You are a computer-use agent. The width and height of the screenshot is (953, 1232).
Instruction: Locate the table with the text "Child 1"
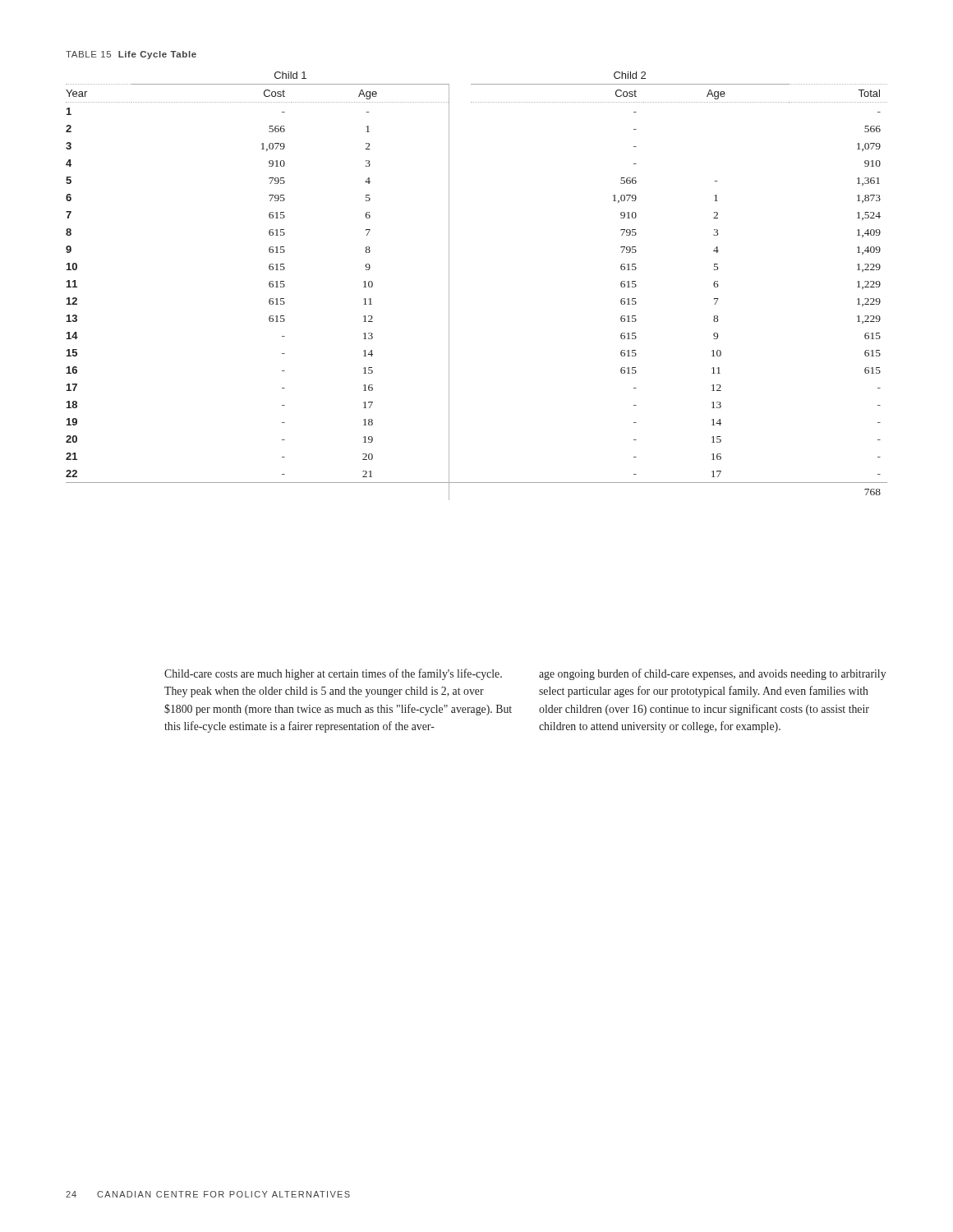pyautogui.click(x=476, y=283)
